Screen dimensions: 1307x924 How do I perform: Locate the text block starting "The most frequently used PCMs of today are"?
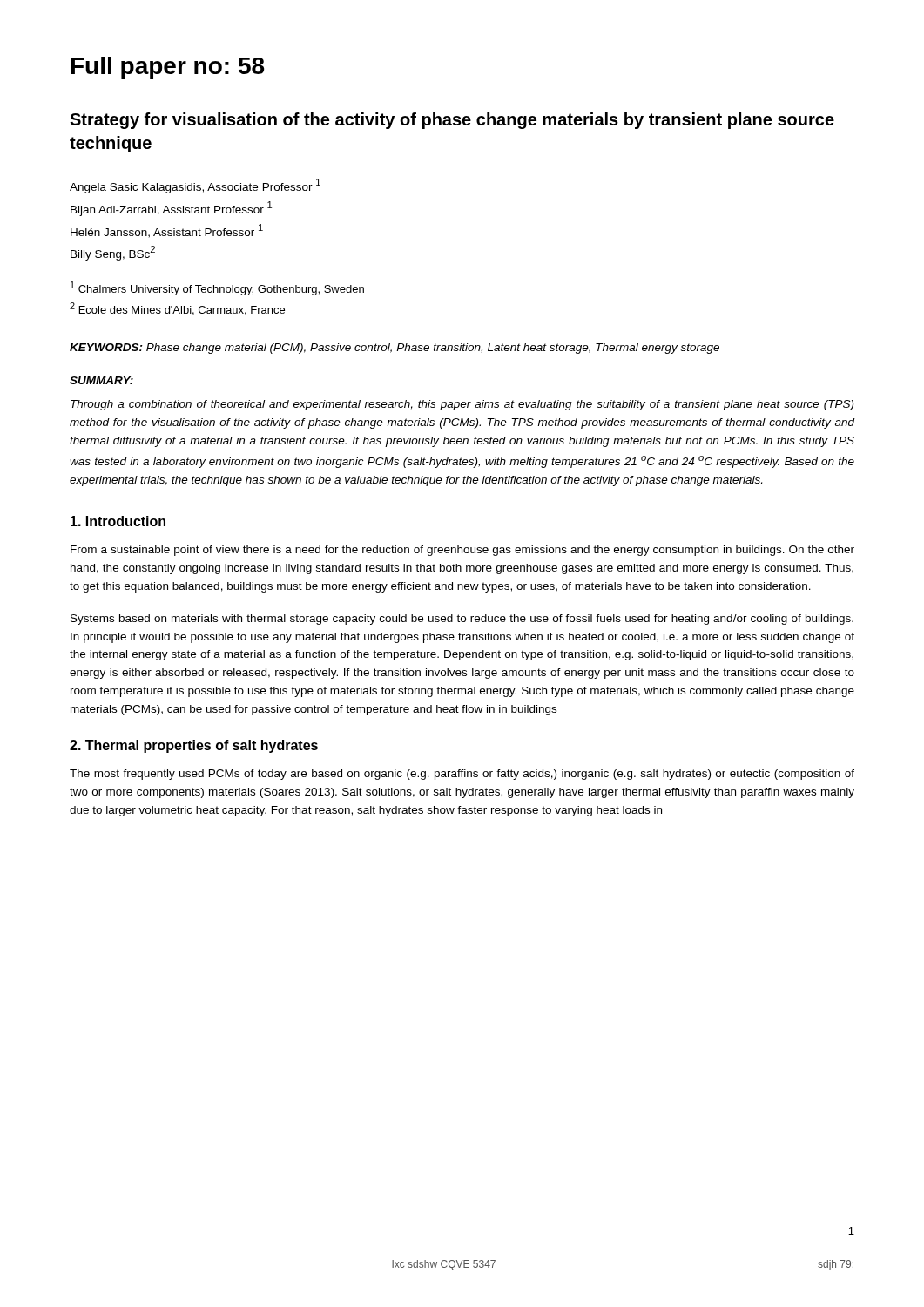click(462, 792)
